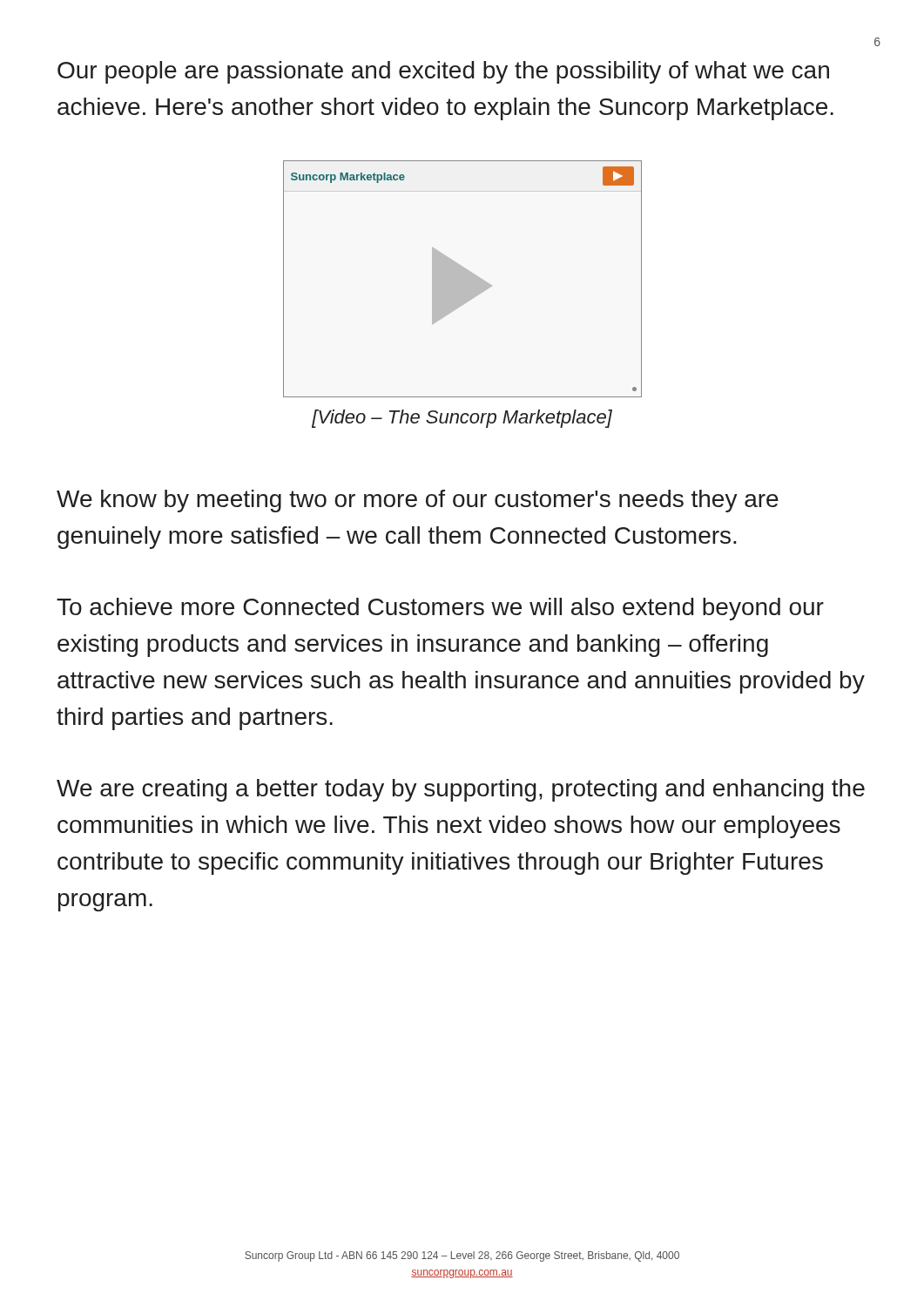This screenshot has height=1307, width=924.
Task: Click on the region starting "[Video – The"
Action: pos(462,417)
